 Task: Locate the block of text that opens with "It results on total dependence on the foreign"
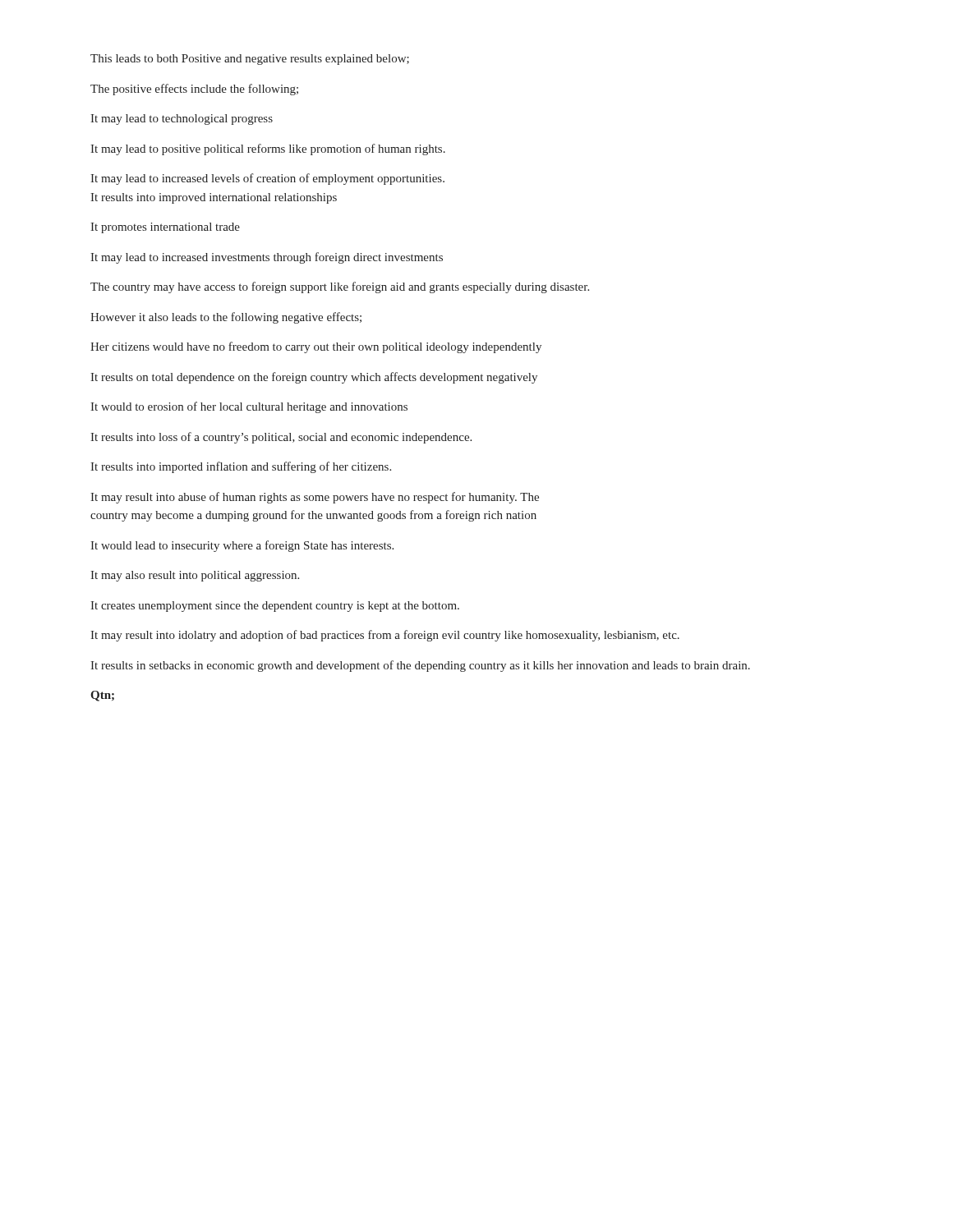click(314, 377)
